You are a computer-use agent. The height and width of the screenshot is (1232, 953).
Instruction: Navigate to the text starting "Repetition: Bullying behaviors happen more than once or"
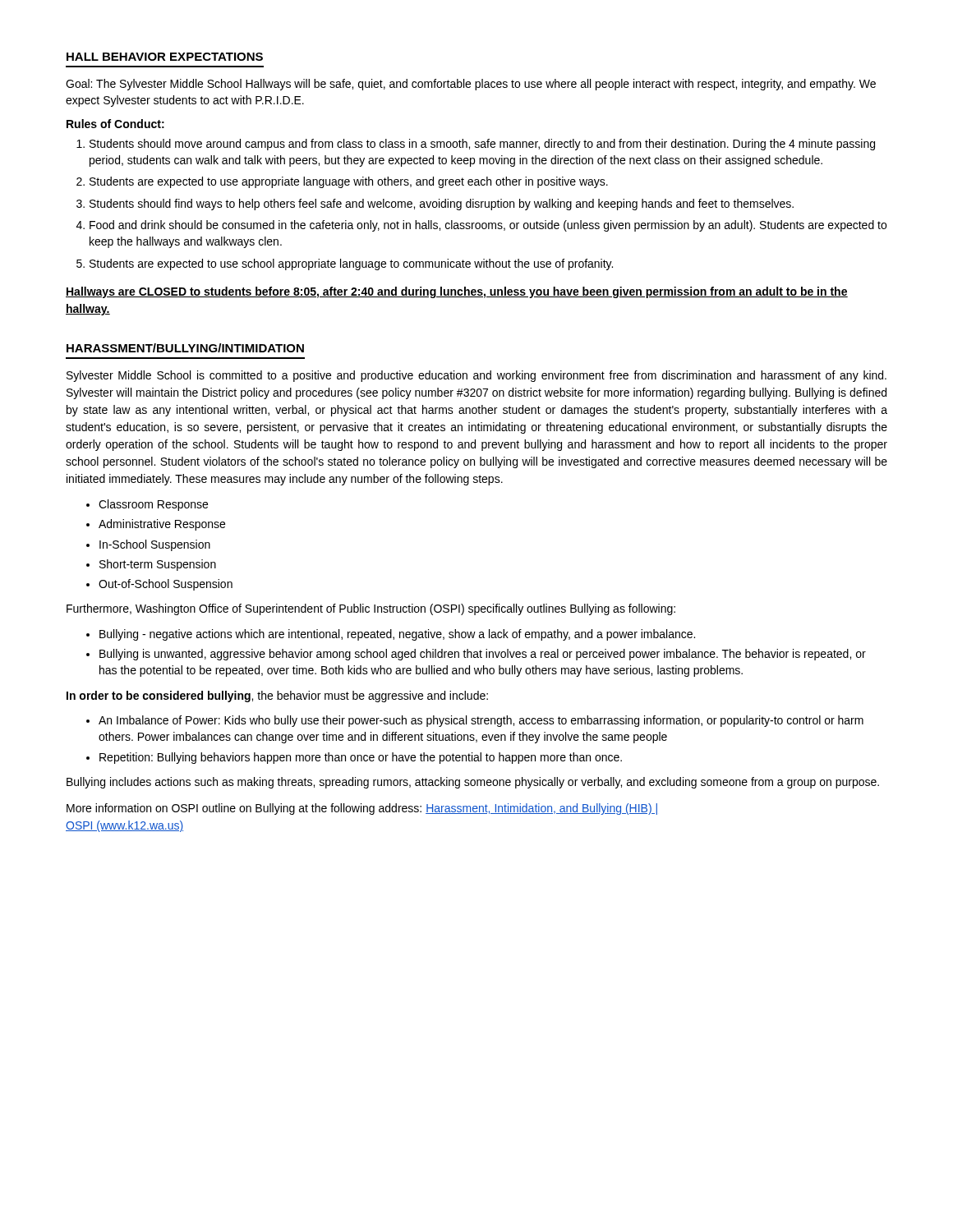point(361,757)
